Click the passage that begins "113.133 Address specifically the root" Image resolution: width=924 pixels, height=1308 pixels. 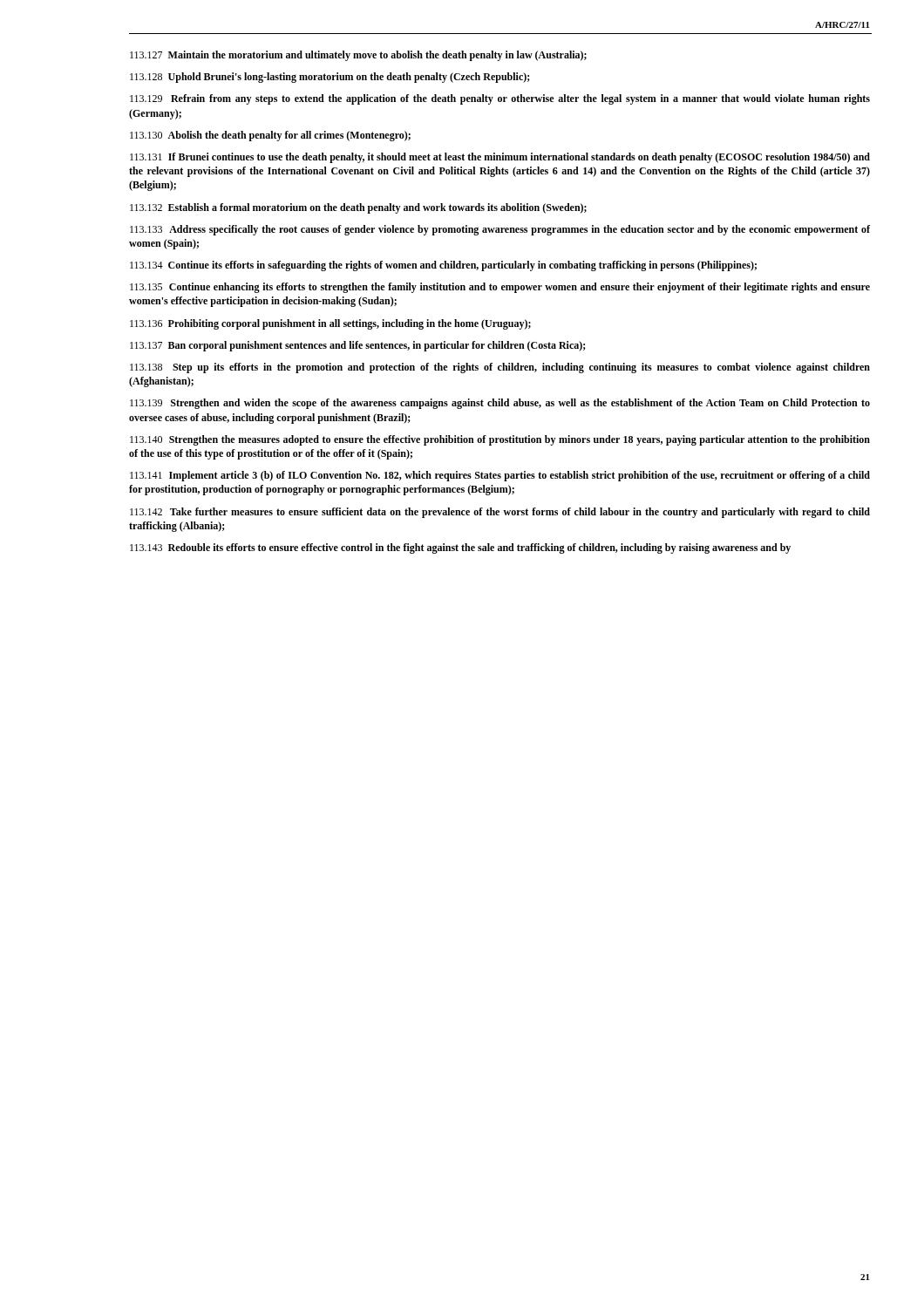click(x=499, y=236)
